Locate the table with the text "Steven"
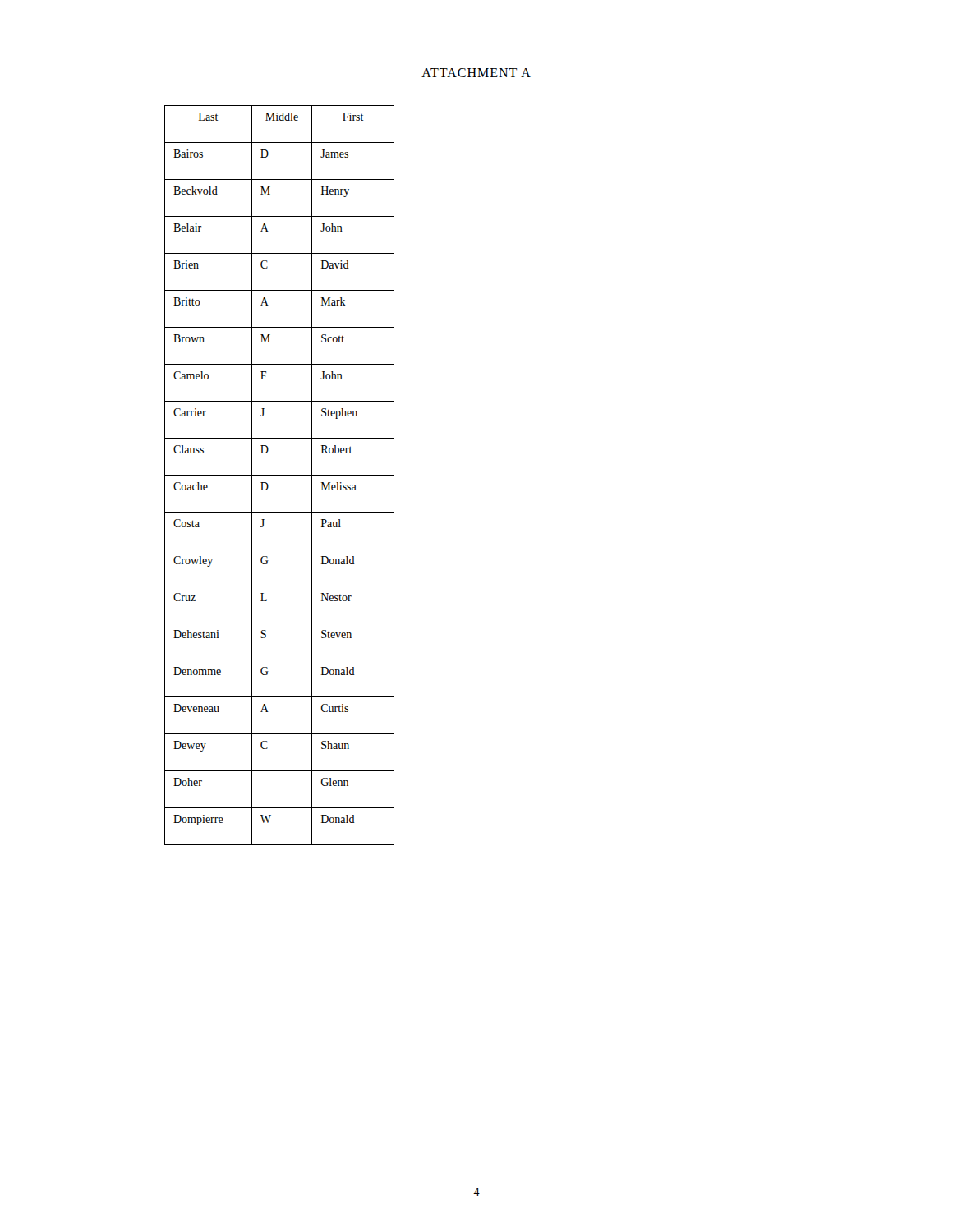The height and width of the screenshot is (1232, 953). click(559, 475)
